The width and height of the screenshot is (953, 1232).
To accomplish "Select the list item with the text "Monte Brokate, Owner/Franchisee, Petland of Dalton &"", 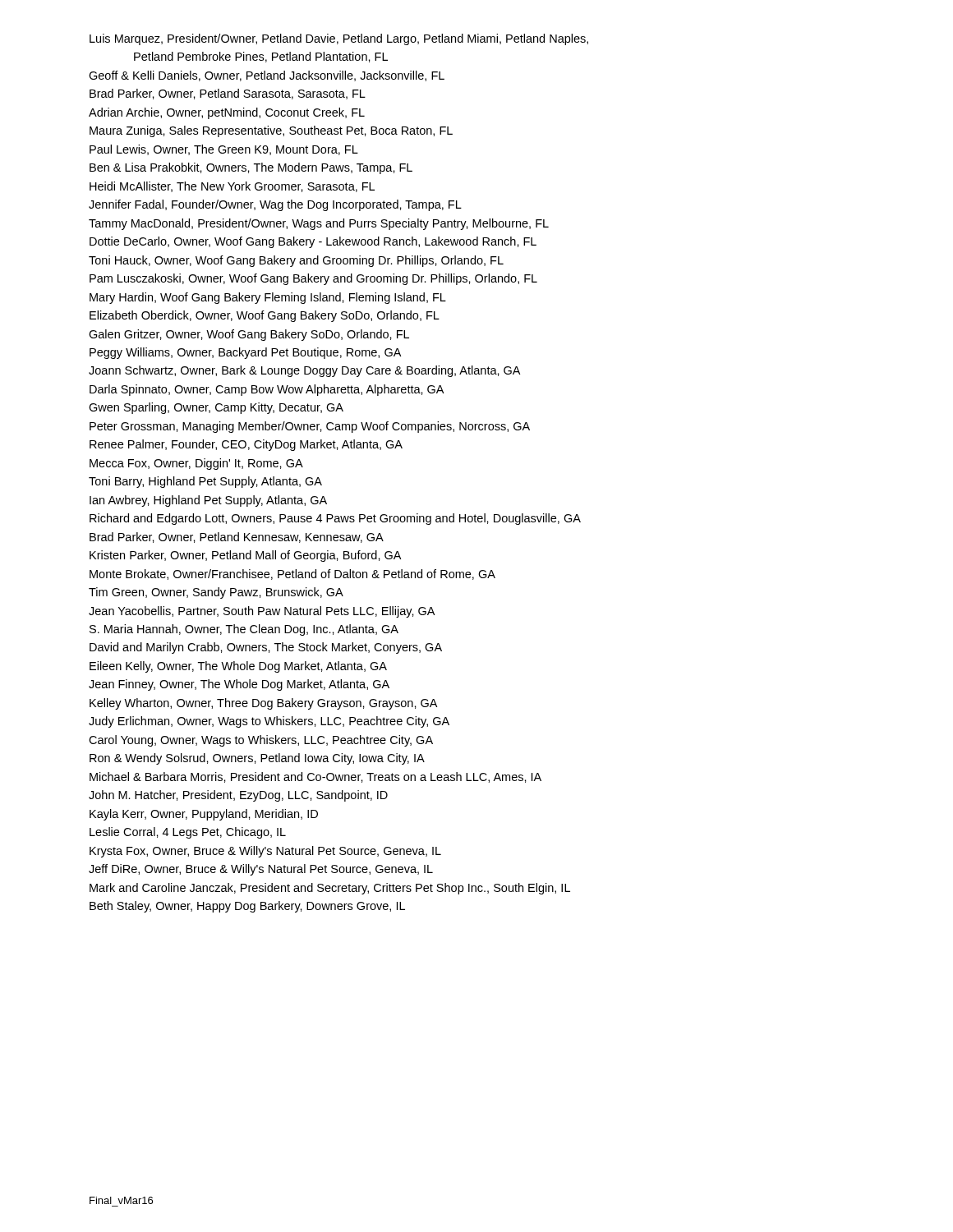I will click(292, 574).
